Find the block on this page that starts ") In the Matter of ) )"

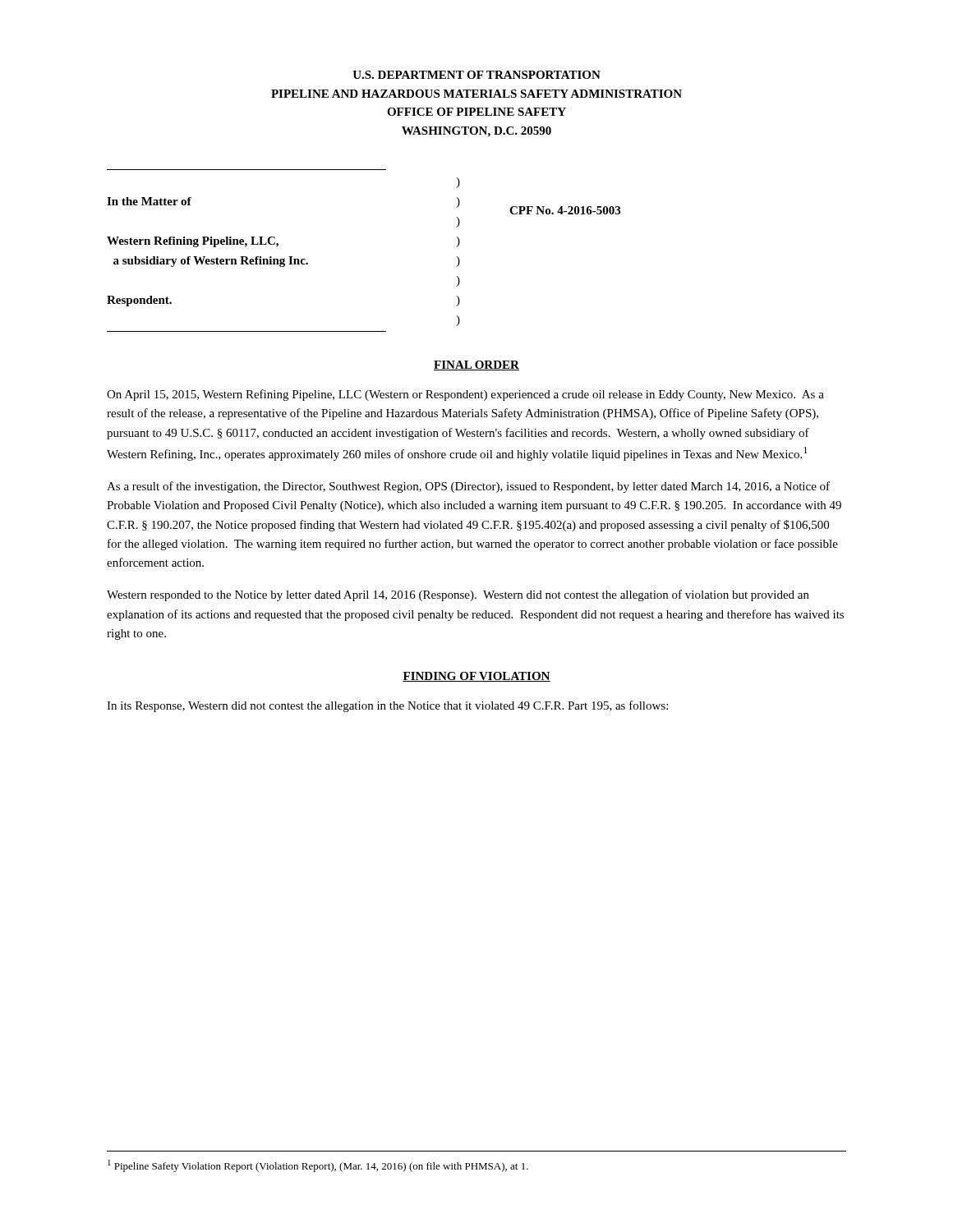tap(458, 183)
